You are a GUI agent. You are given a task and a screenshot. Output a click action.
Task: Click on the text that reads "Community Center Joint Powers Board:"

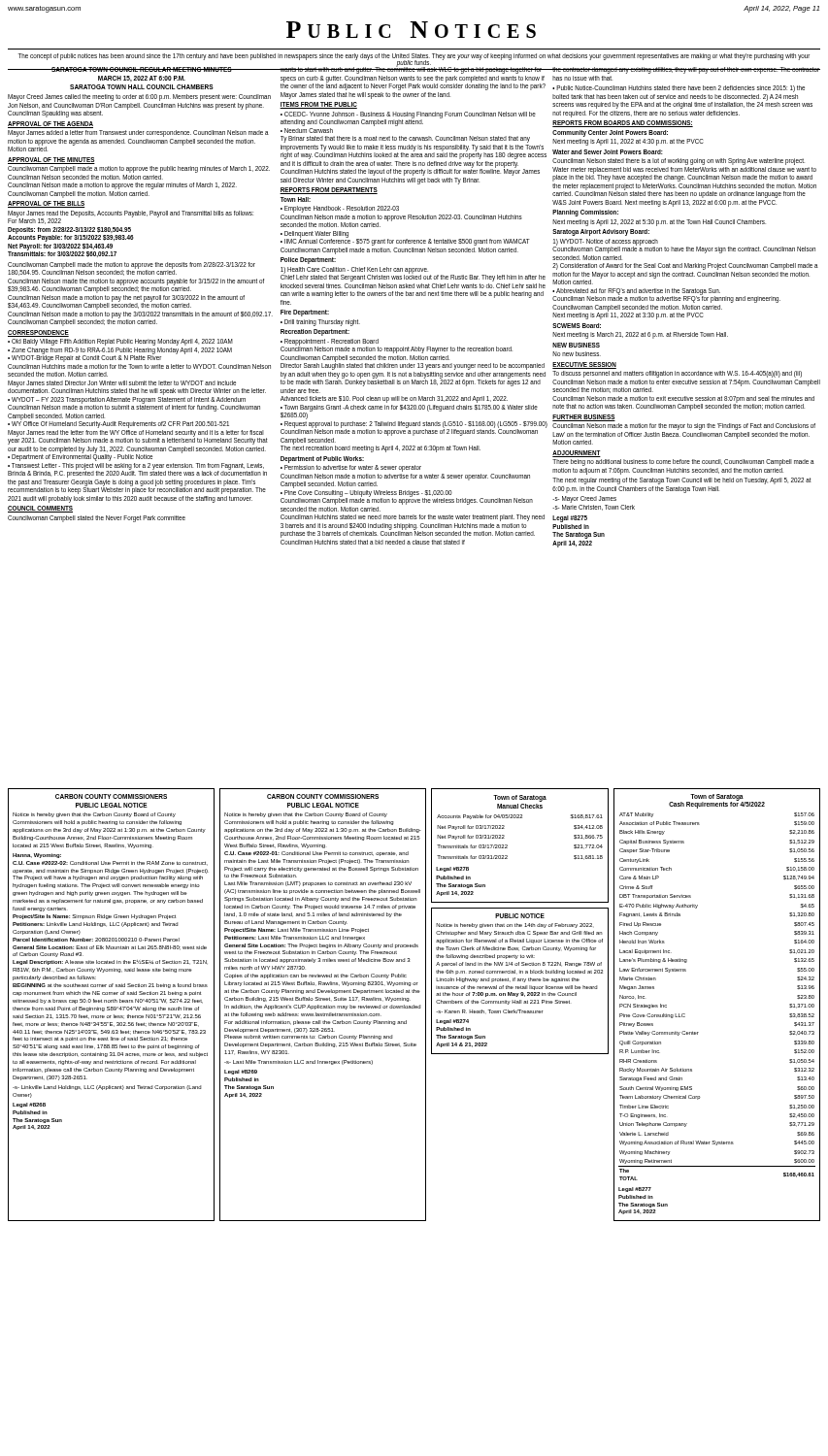click(x=611, y=132)
